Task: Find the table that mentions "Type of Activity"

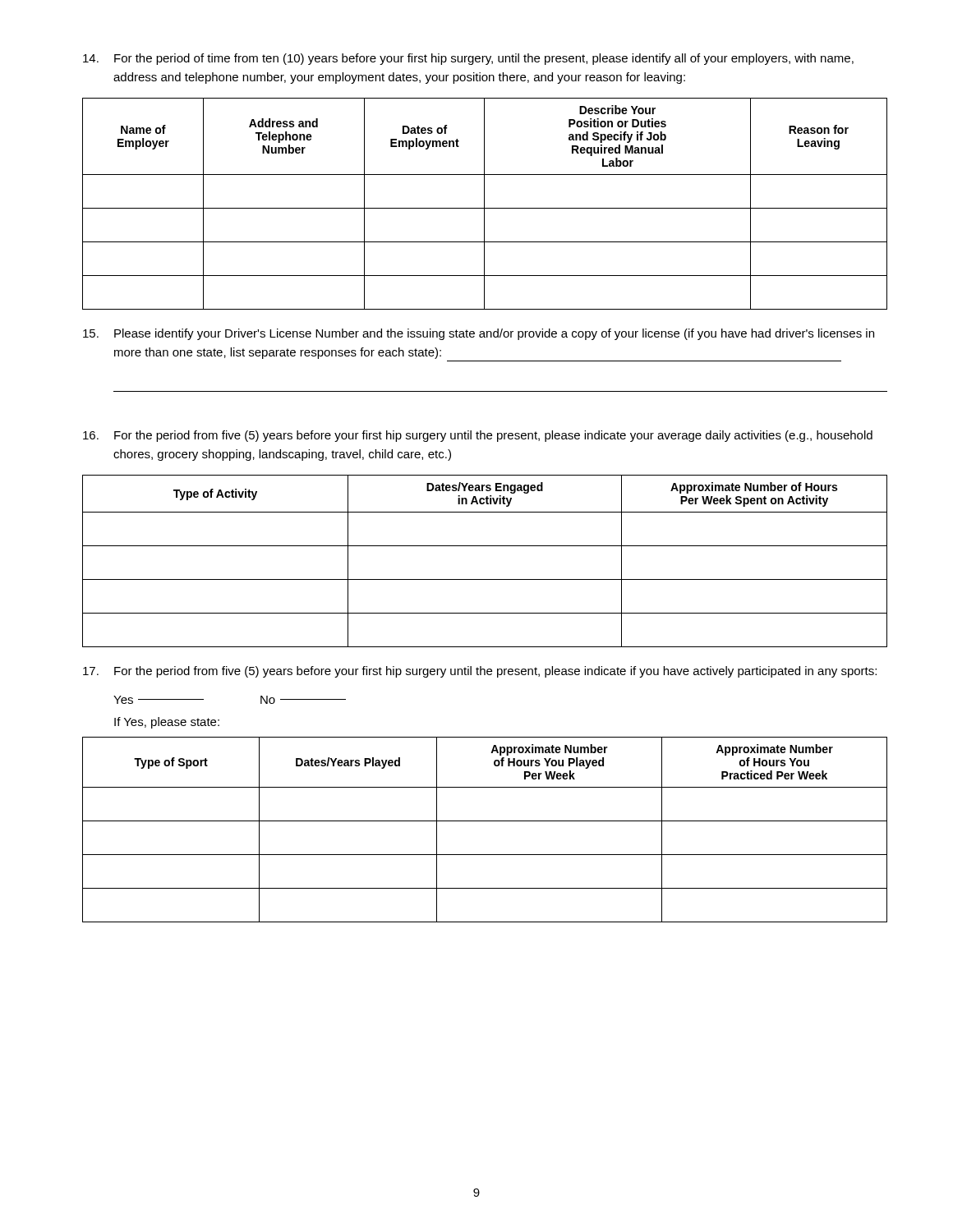Action: coord(485,561)
